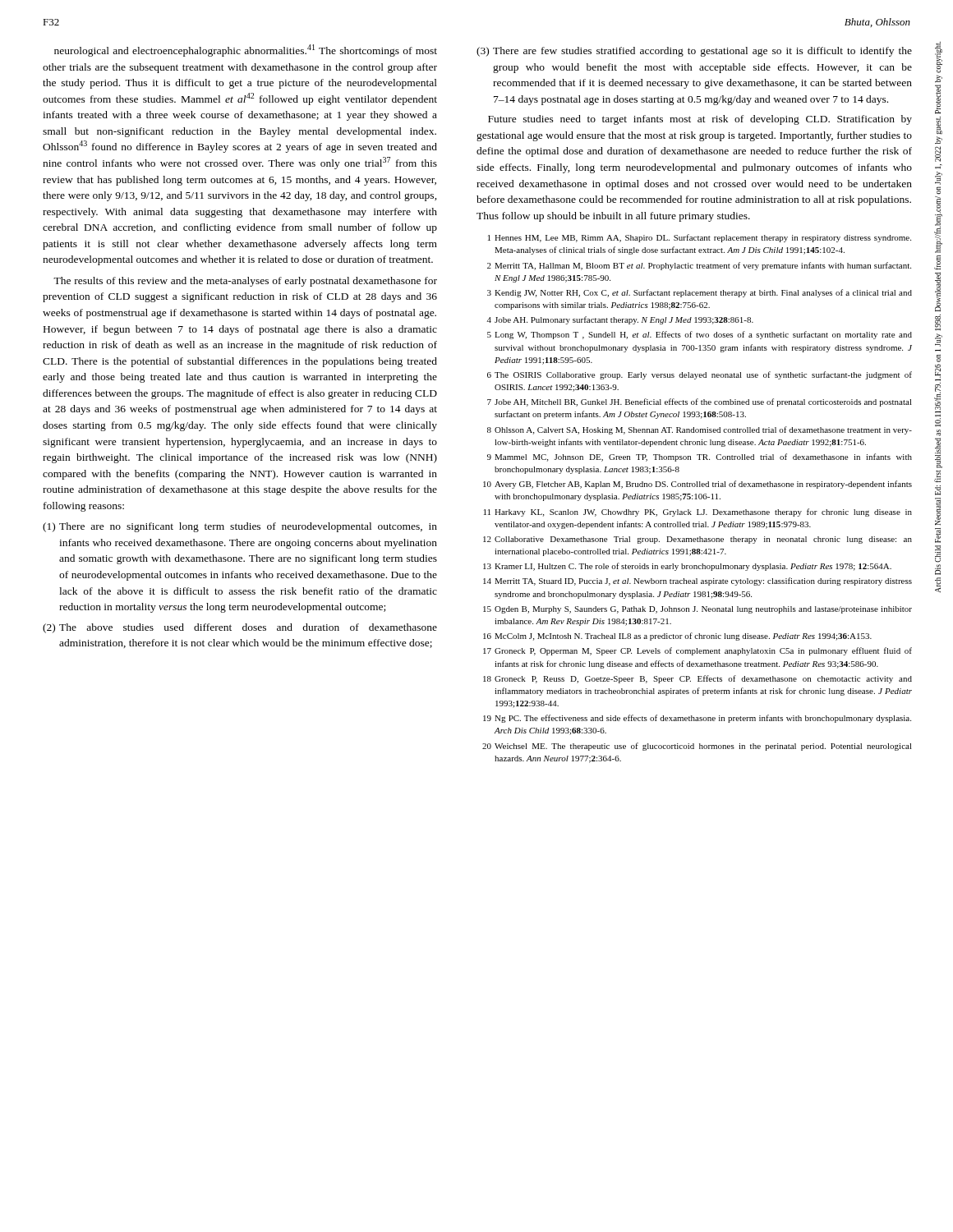Viewport: 953px width, 1232px height.
Task: Find the block on this page that starts "12 Collaborative Dexamethasone"
Action: [694, 545]
